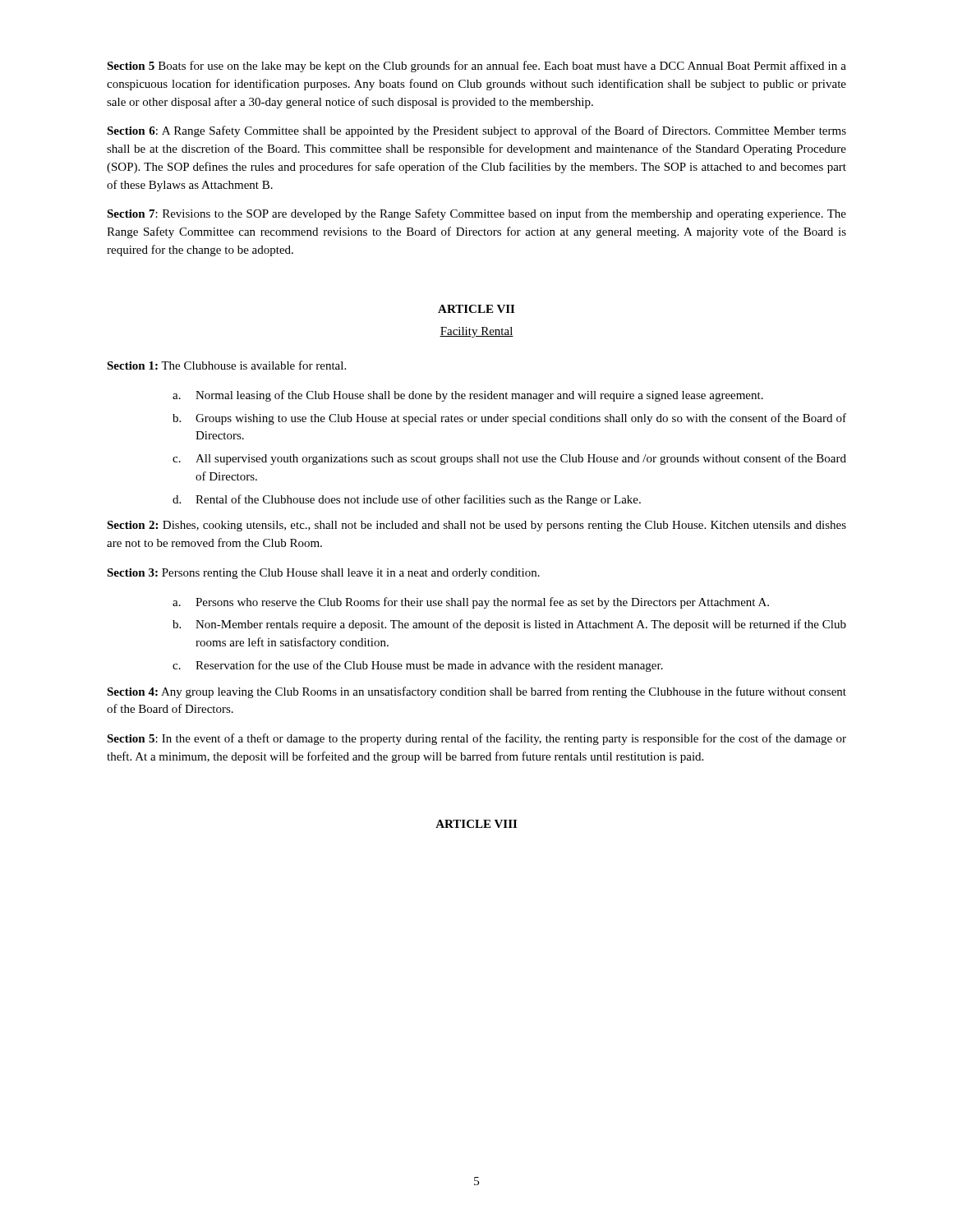Locate the list item with the text "c. Reservation for the use of the Club"
The width and height of the screenshot is (953, 1232).
click(509, 666)
